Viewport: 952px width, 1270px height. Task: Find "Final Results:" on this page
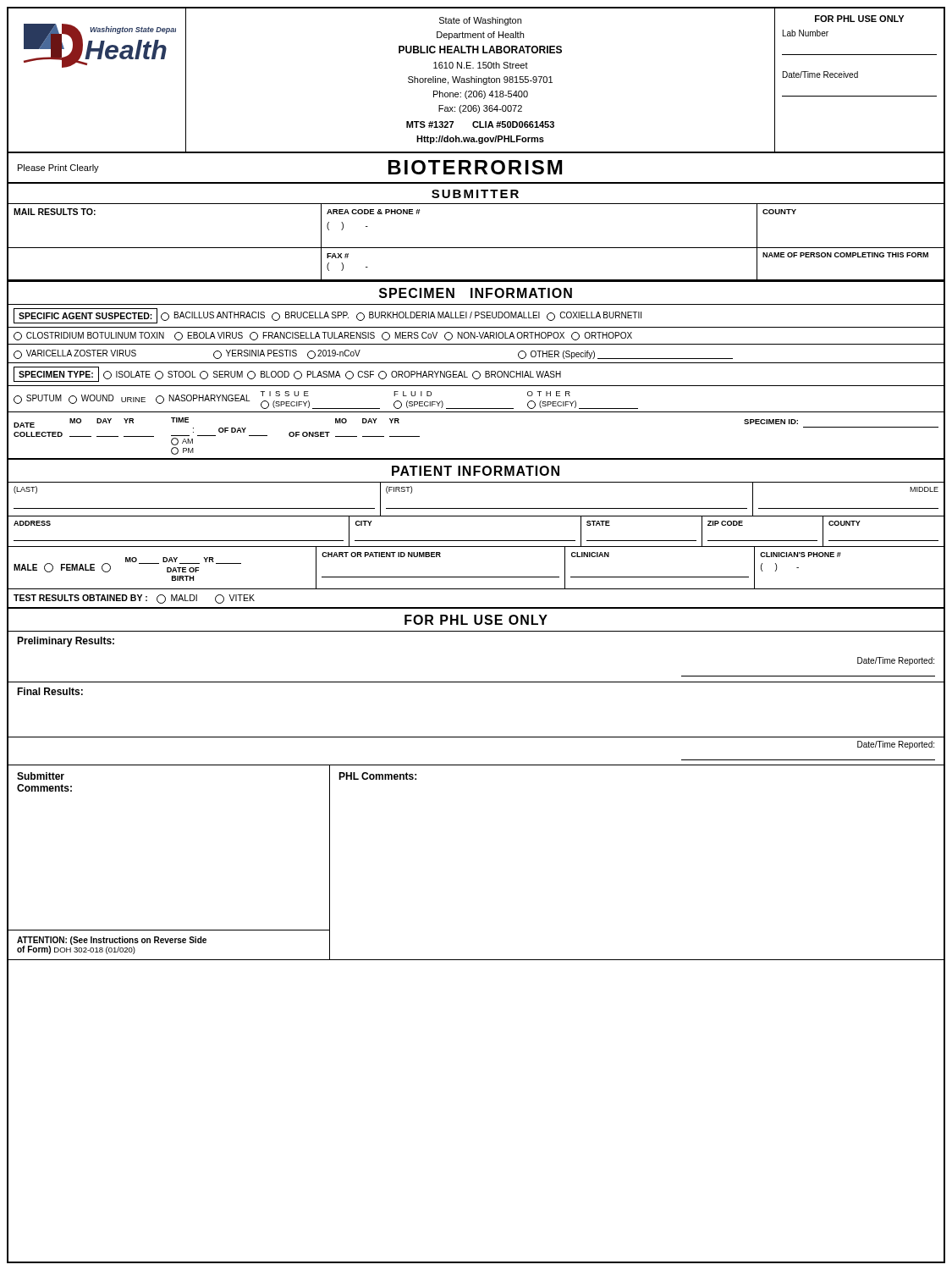(x=50, y=691)
